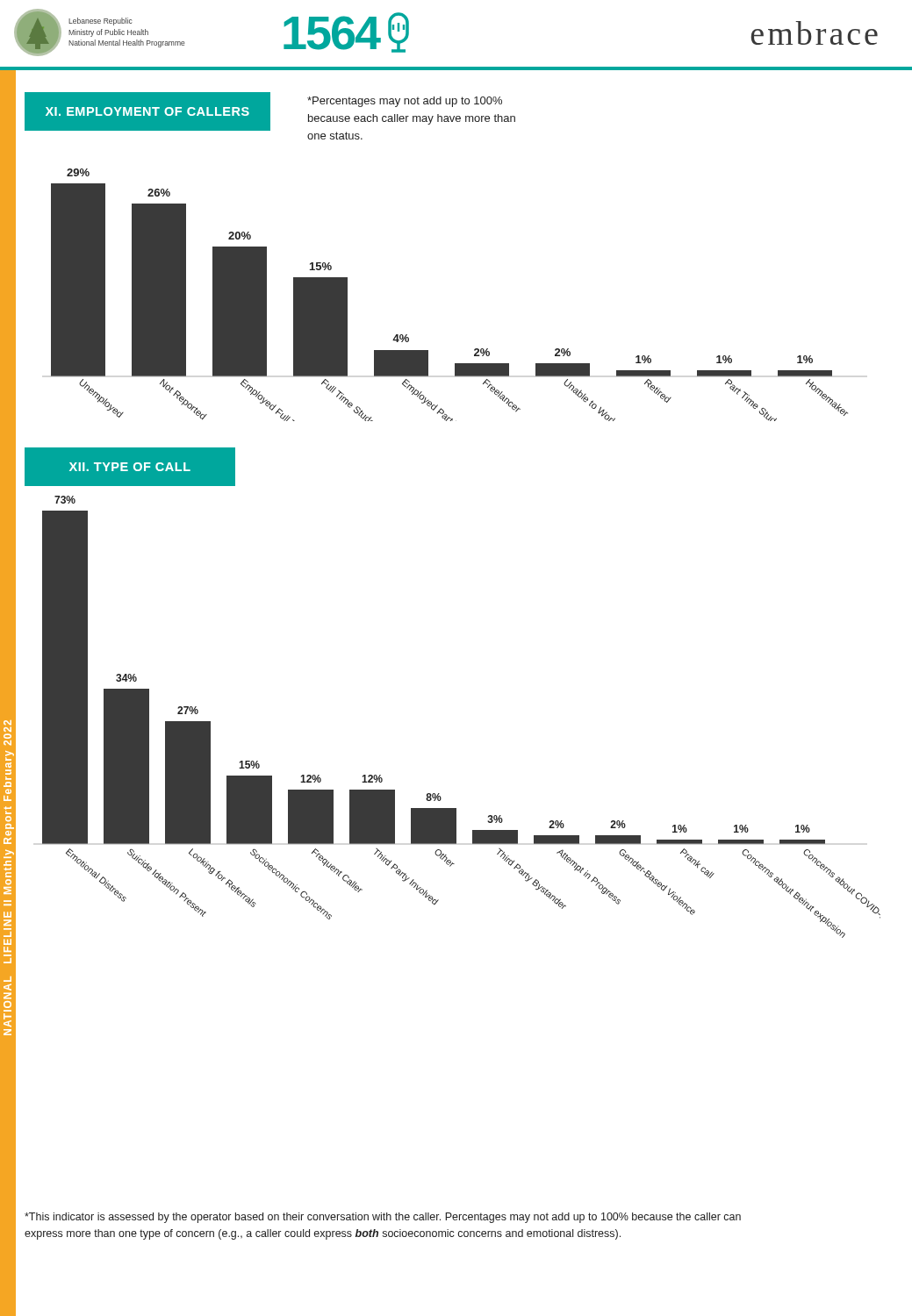This screenshot has height=1316, width=912.
Task: Where does it say "XI. EMPLOYMENT OF CALLERS"?
Action: [147, 111]
